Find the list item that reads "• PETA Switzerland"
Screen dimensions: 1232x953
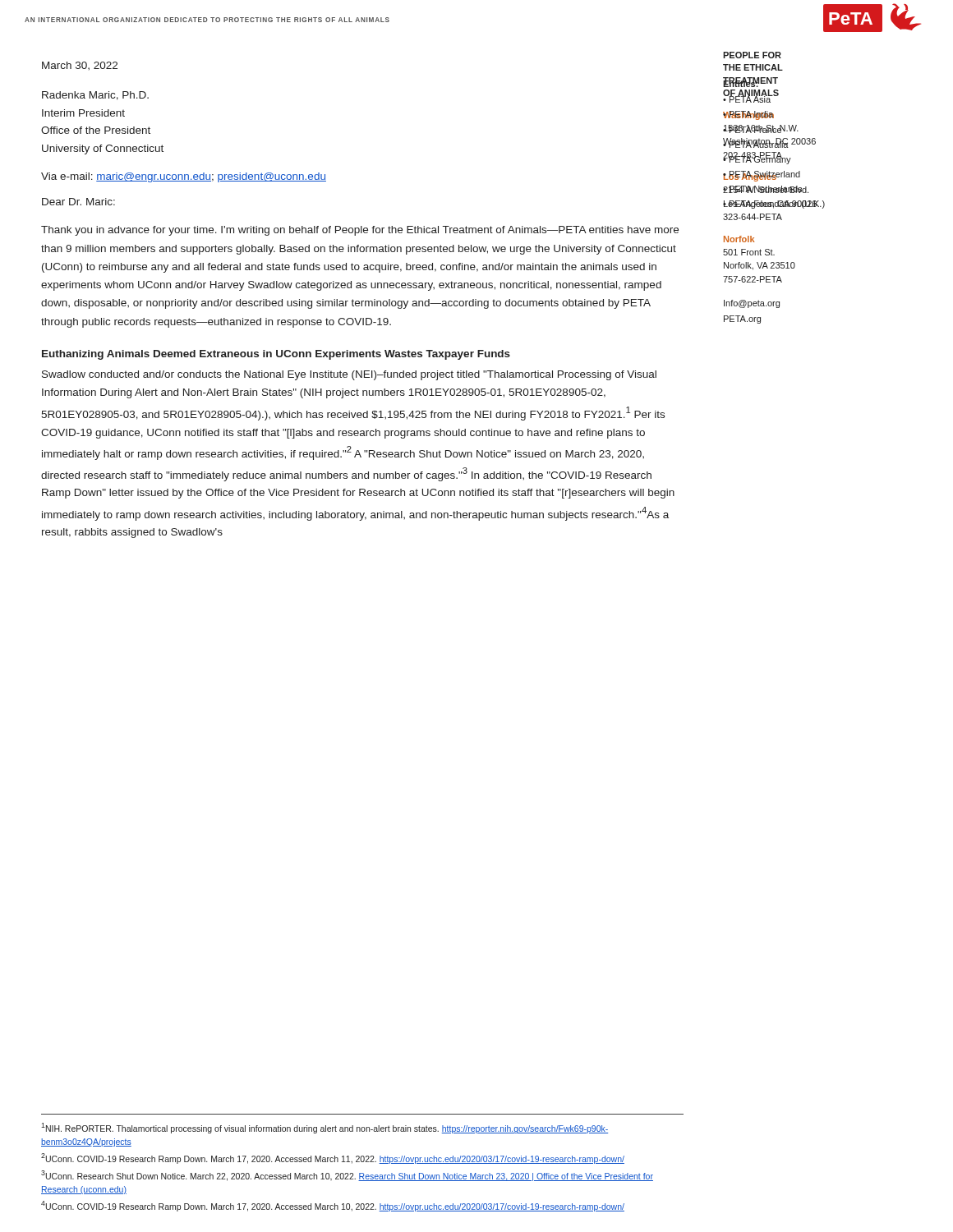point(762,174)
